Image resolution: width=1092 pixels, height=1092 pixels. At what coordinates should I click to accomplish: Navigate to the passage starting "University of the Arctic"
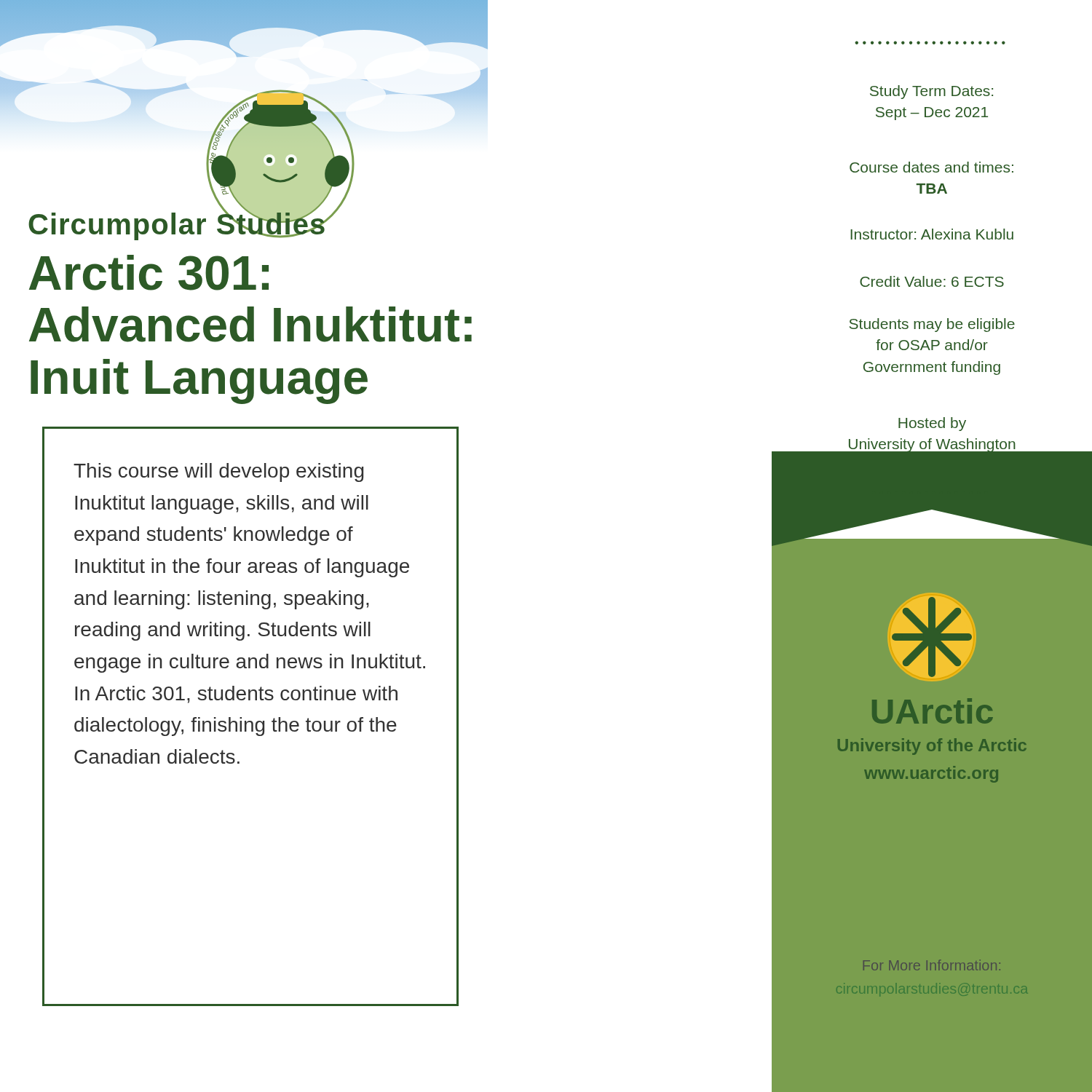(932, 745)
